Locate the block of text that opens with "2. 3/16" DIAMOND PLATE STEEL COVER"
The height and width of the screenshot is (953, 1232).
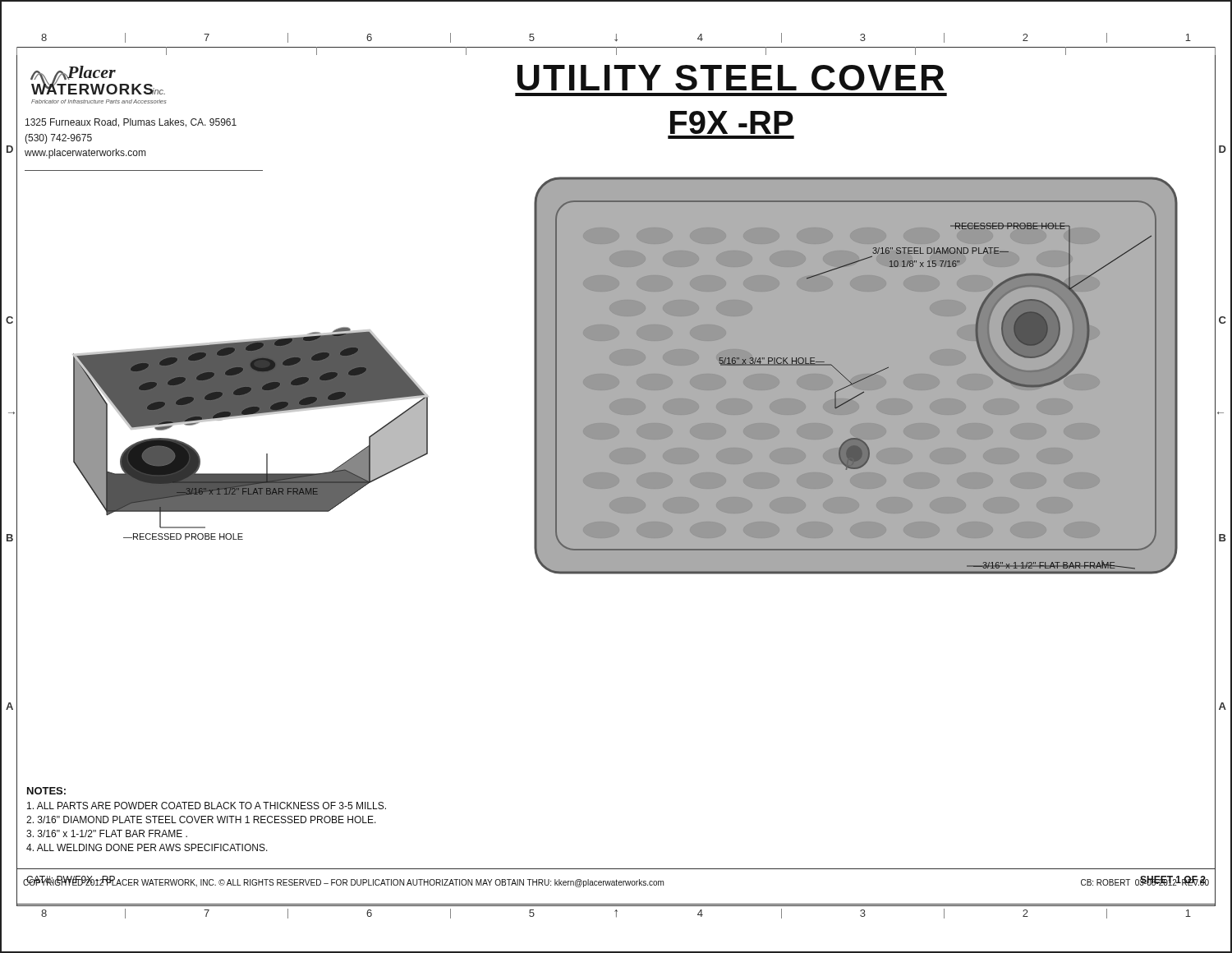click(201, 820)
